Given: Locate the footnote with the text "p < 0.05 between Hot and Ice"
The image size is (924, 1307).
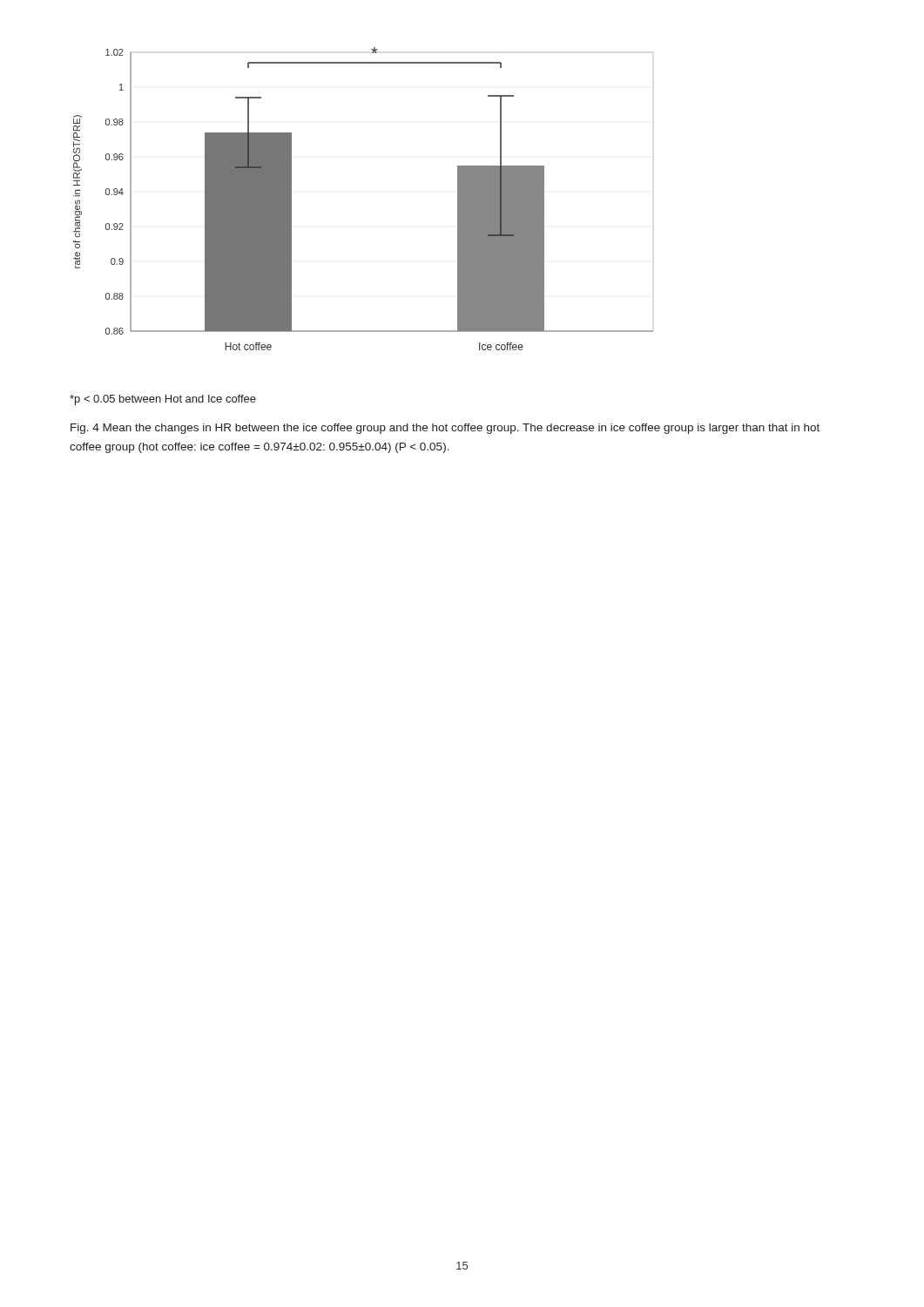Looking at the screenshot, I should point(163,399).
